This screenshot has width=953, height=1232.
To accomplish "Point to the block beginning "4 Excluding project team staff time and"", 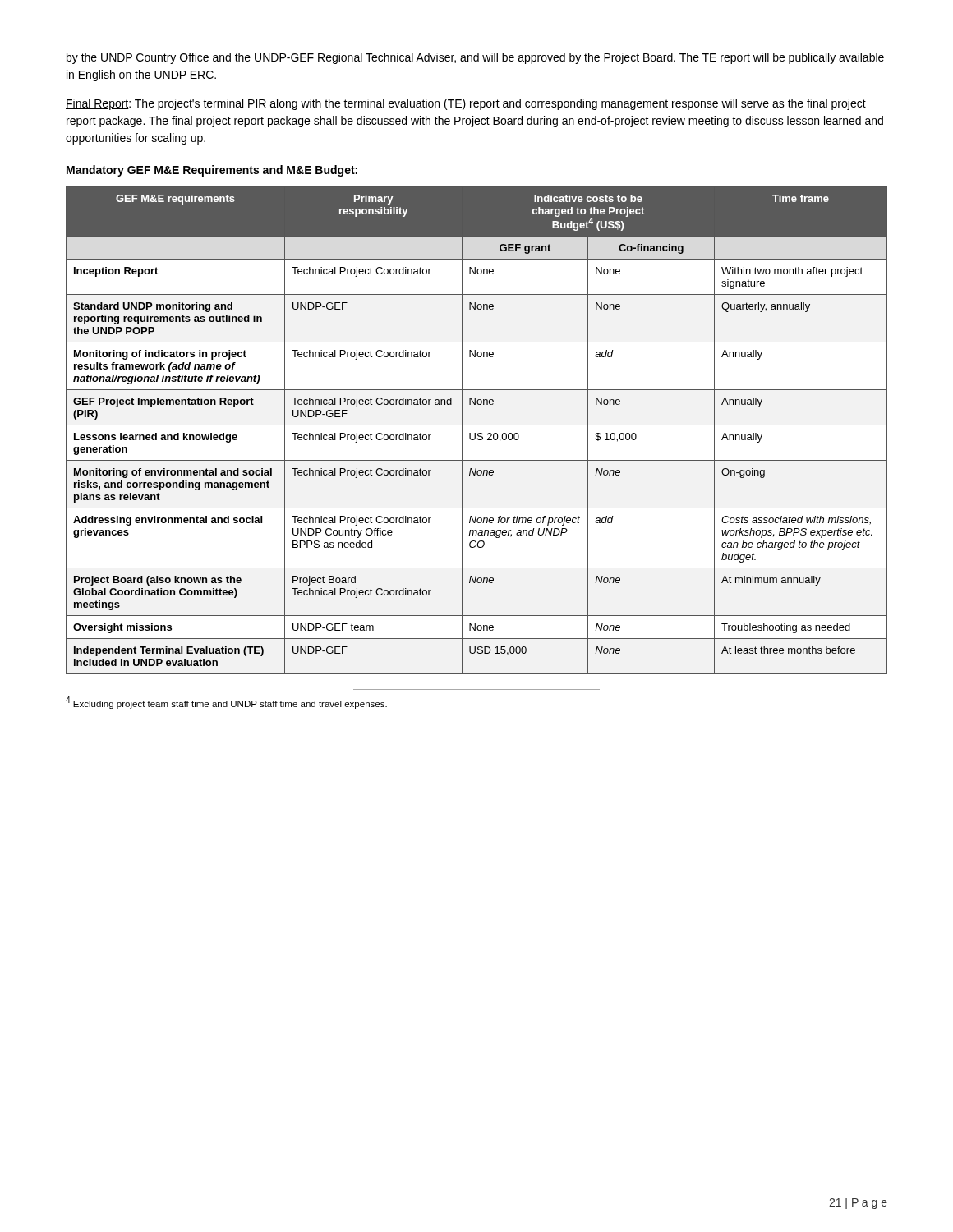I will (227, 702).
